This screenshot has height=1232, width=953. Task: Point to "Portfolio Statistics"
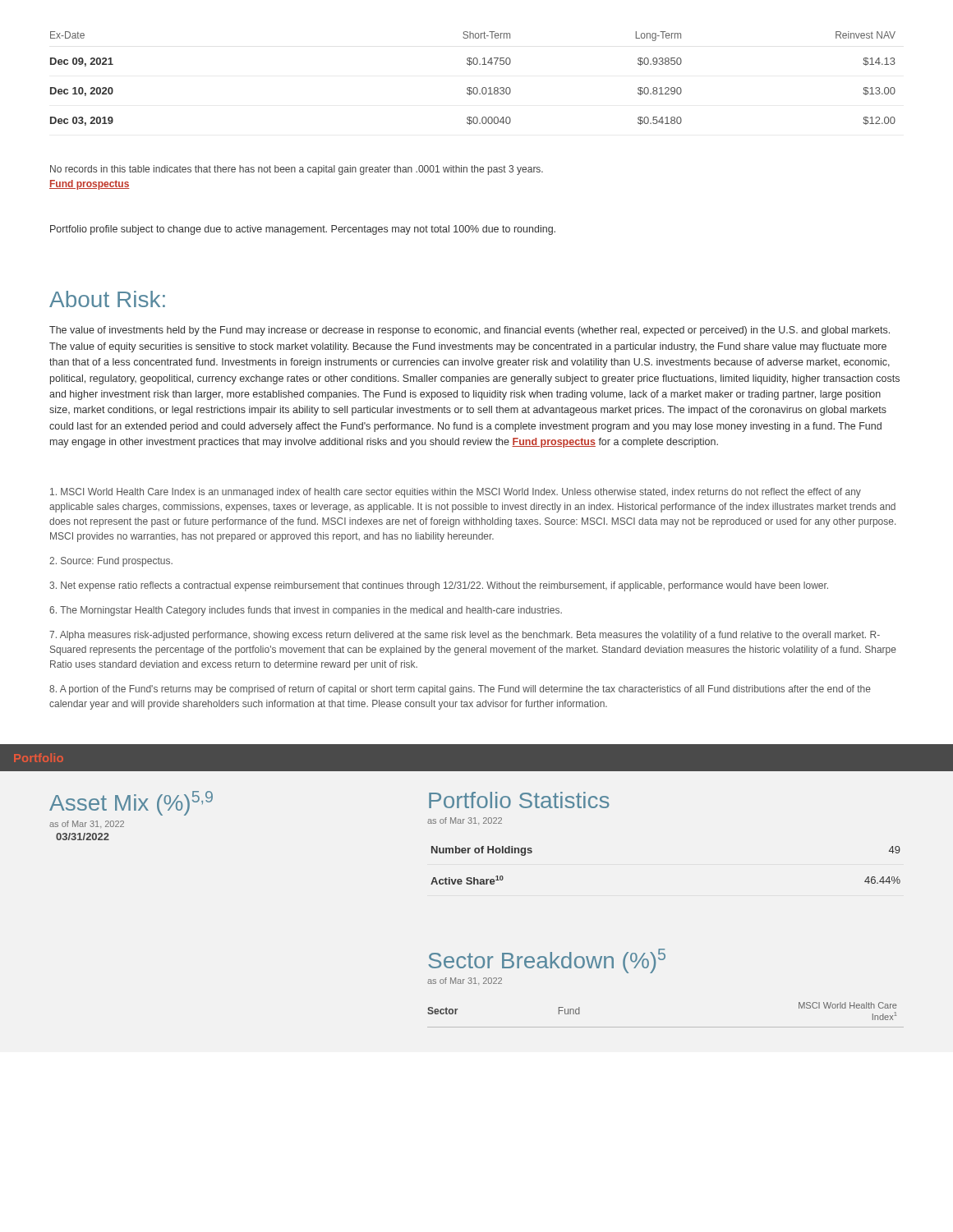coord(519,800)
